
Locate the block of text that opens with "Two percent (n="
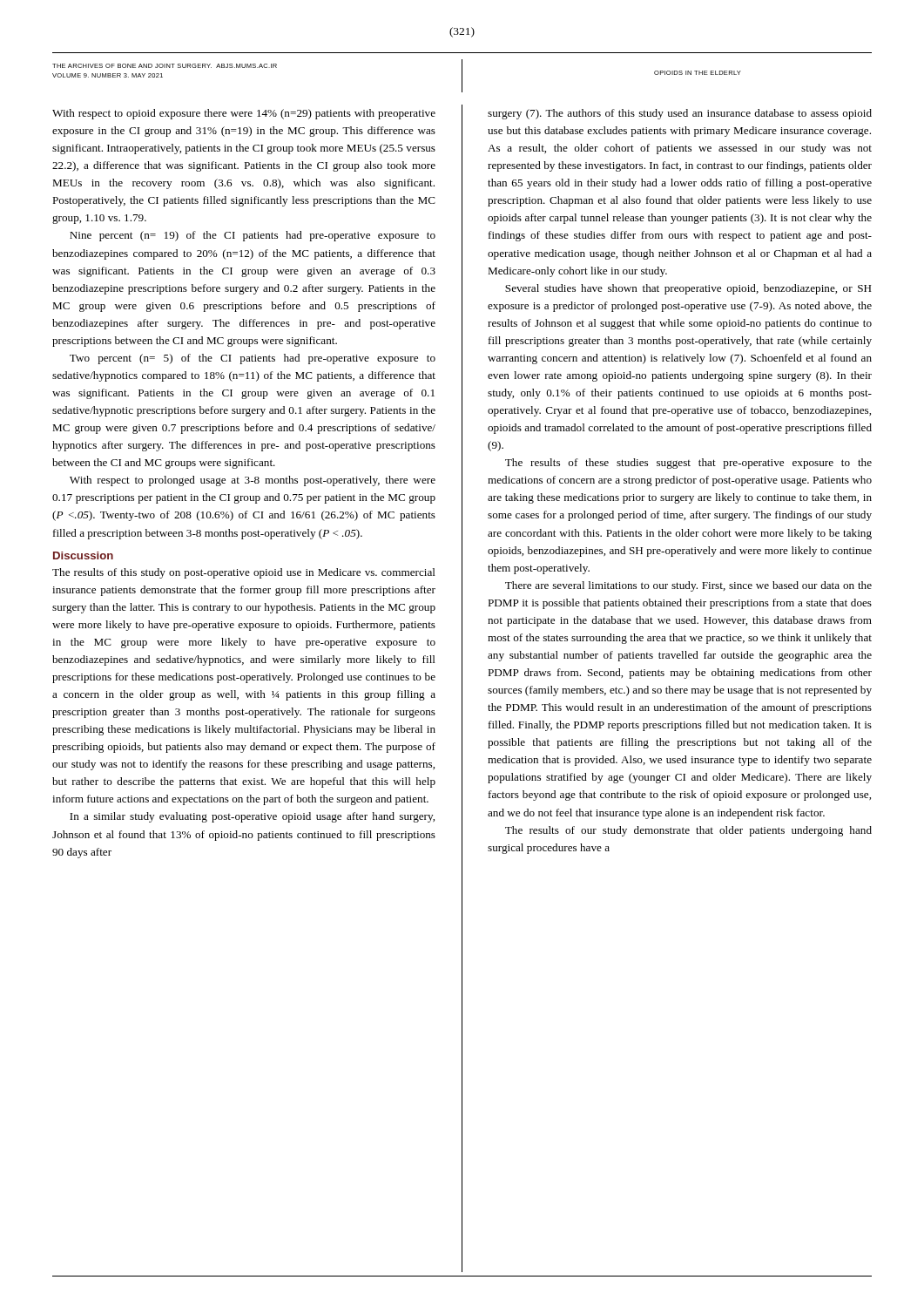click(x=244, y=410)
